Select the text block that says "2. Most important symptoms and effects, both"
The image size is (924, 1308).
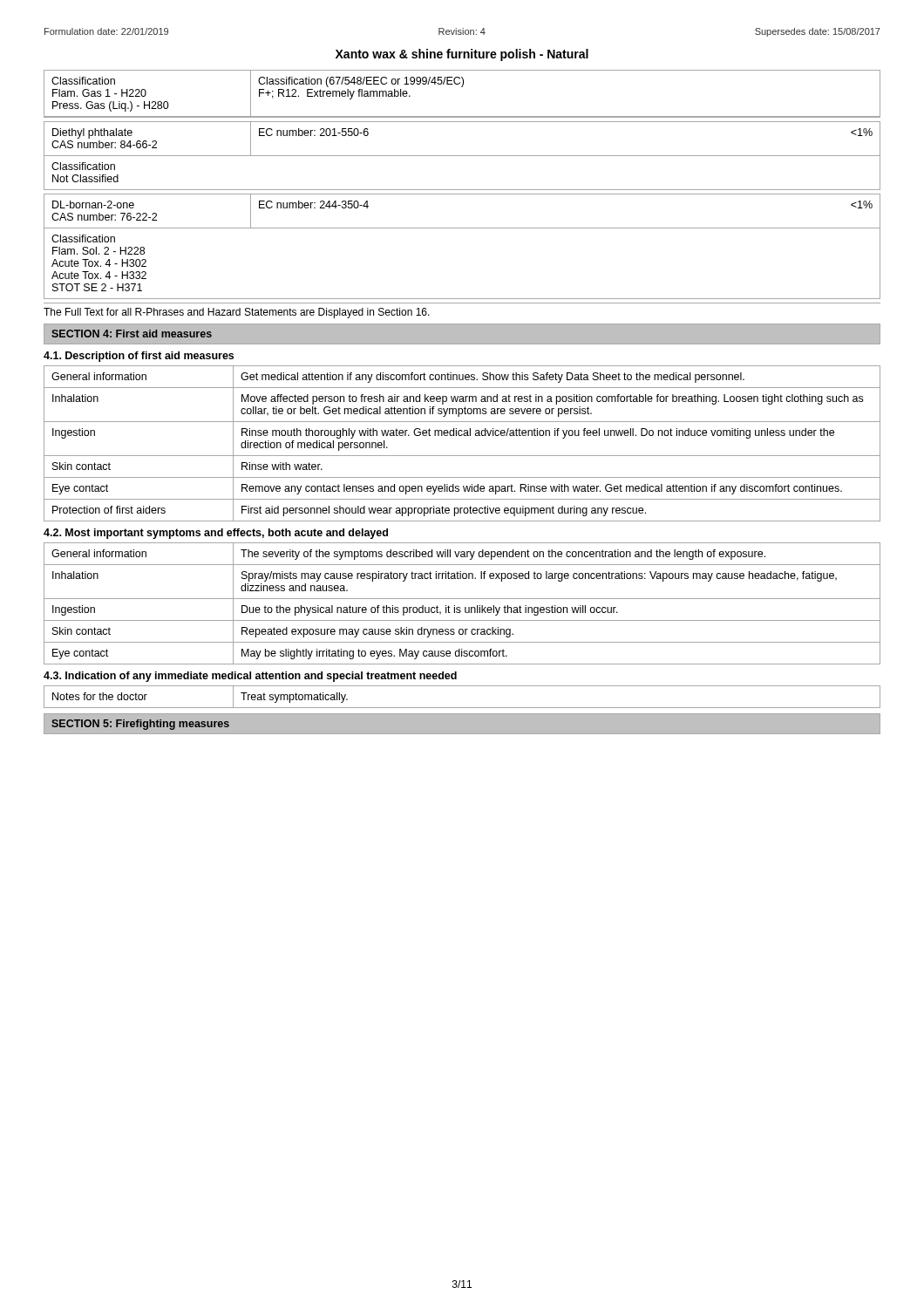(x=216, y=533)
